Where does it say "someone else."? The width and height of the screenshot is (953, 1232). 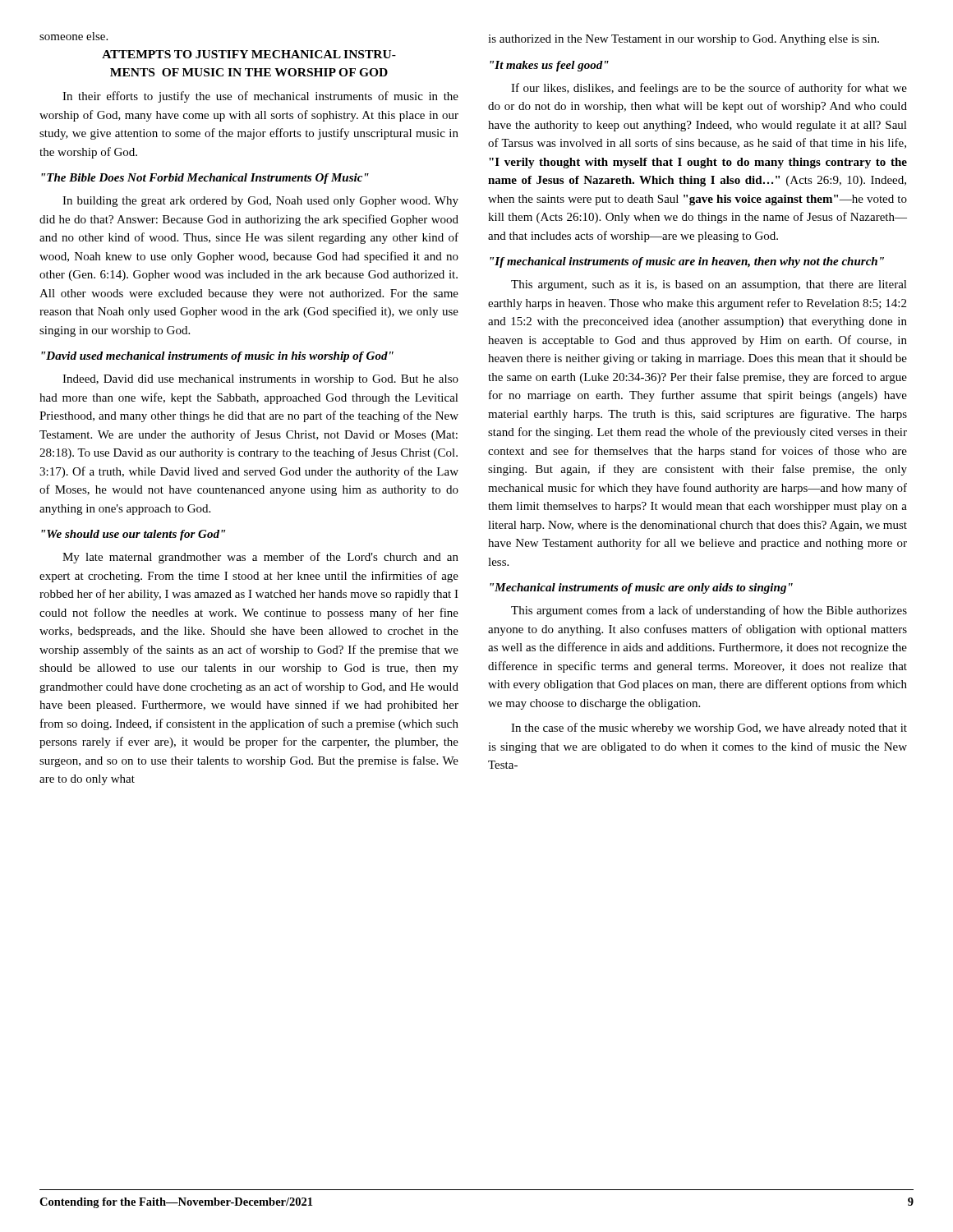(74, 36)
